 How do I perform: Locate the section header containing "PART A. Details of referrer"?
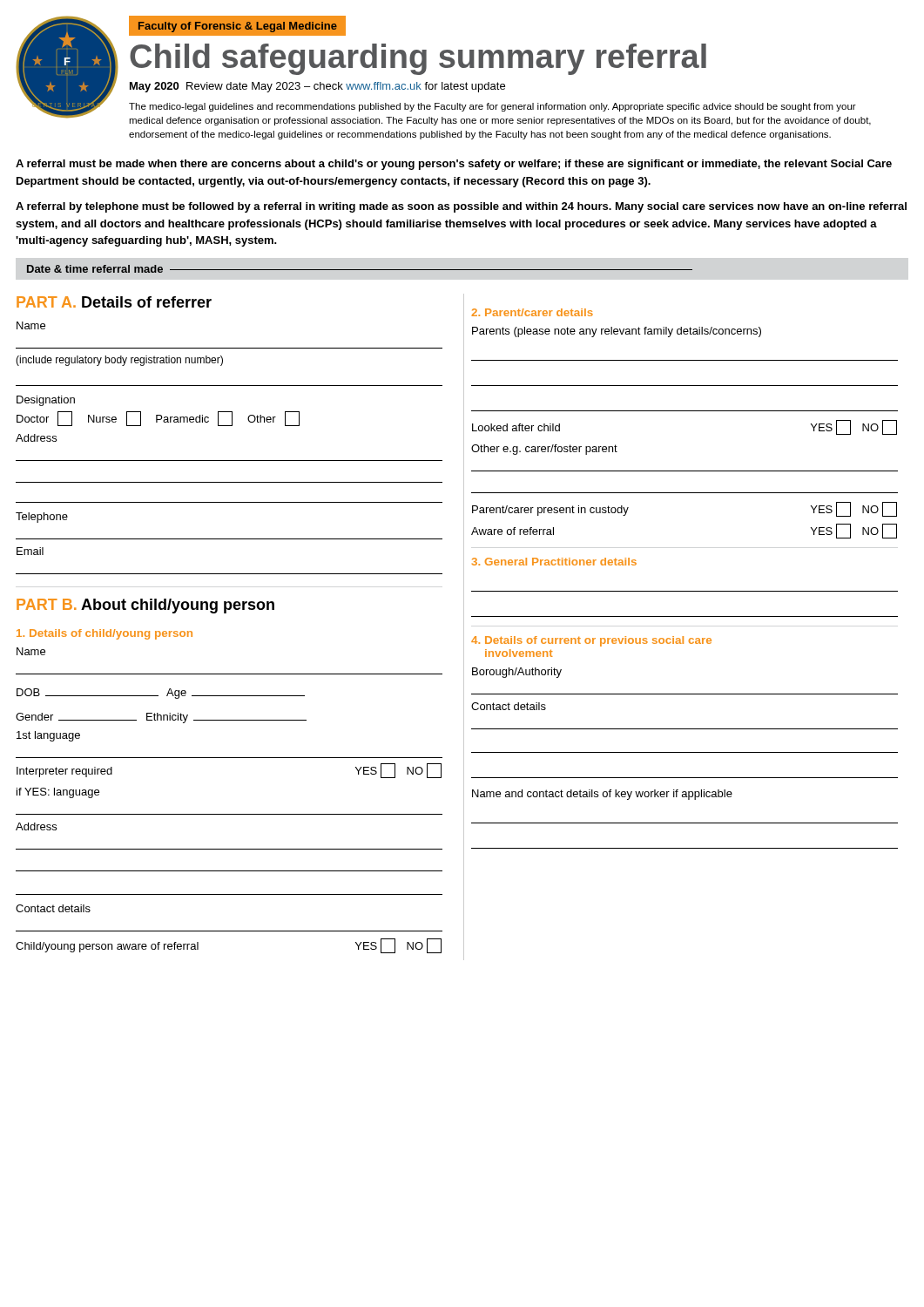[114, 302]
